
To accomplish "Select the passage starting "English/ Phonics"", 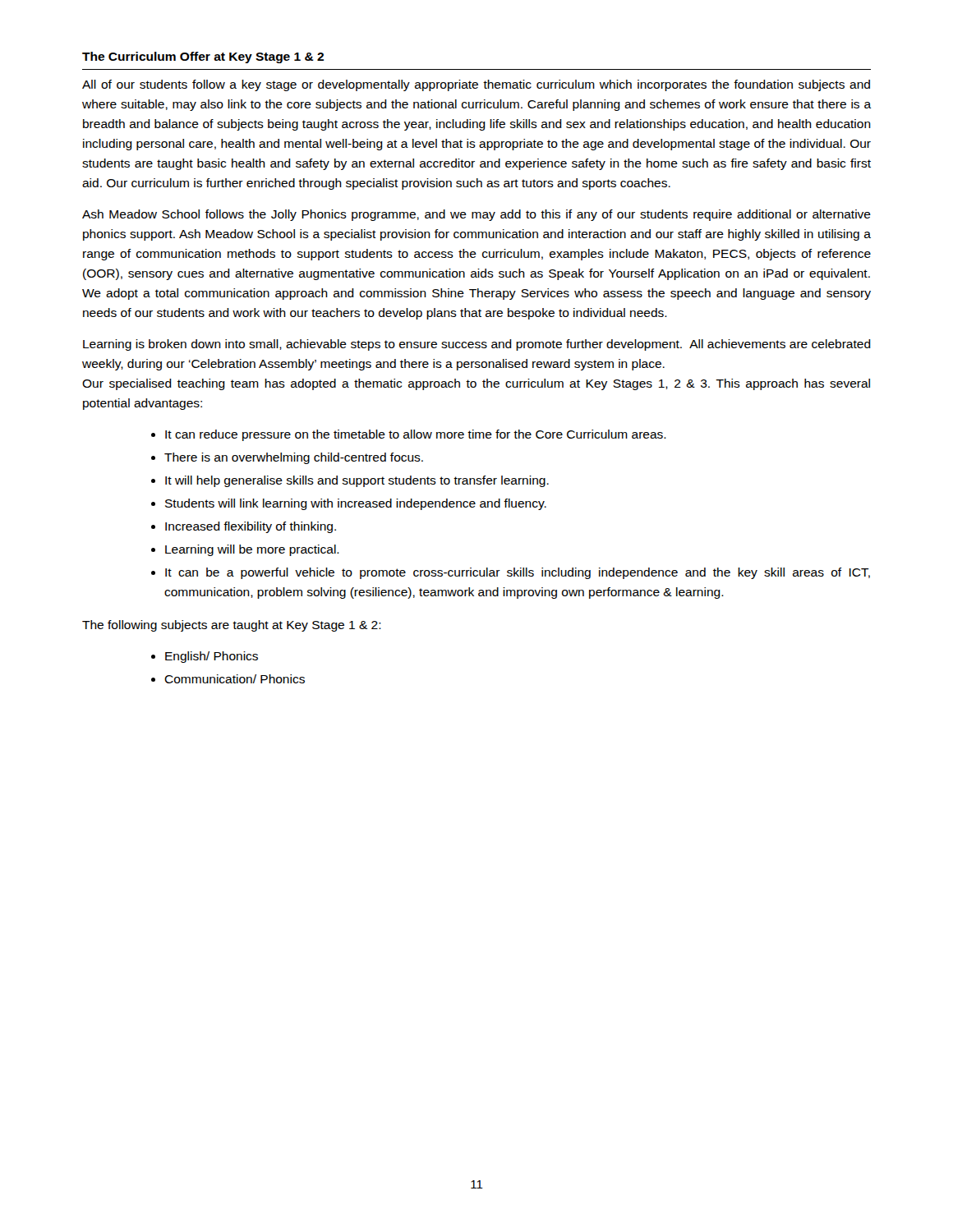I will [211, 656].
